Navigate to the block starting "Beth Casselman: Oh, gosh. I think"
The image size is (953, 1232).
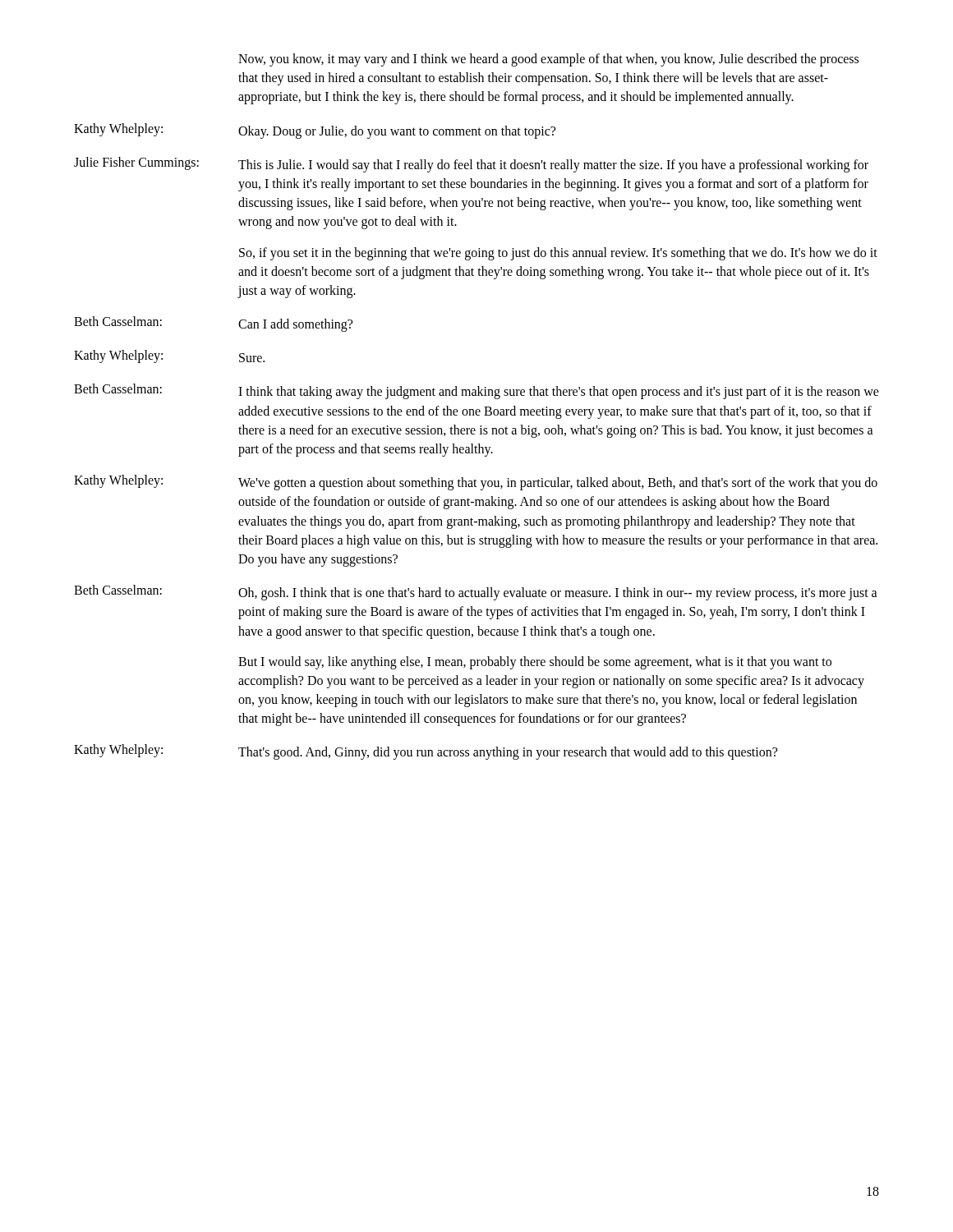(476, 656)
